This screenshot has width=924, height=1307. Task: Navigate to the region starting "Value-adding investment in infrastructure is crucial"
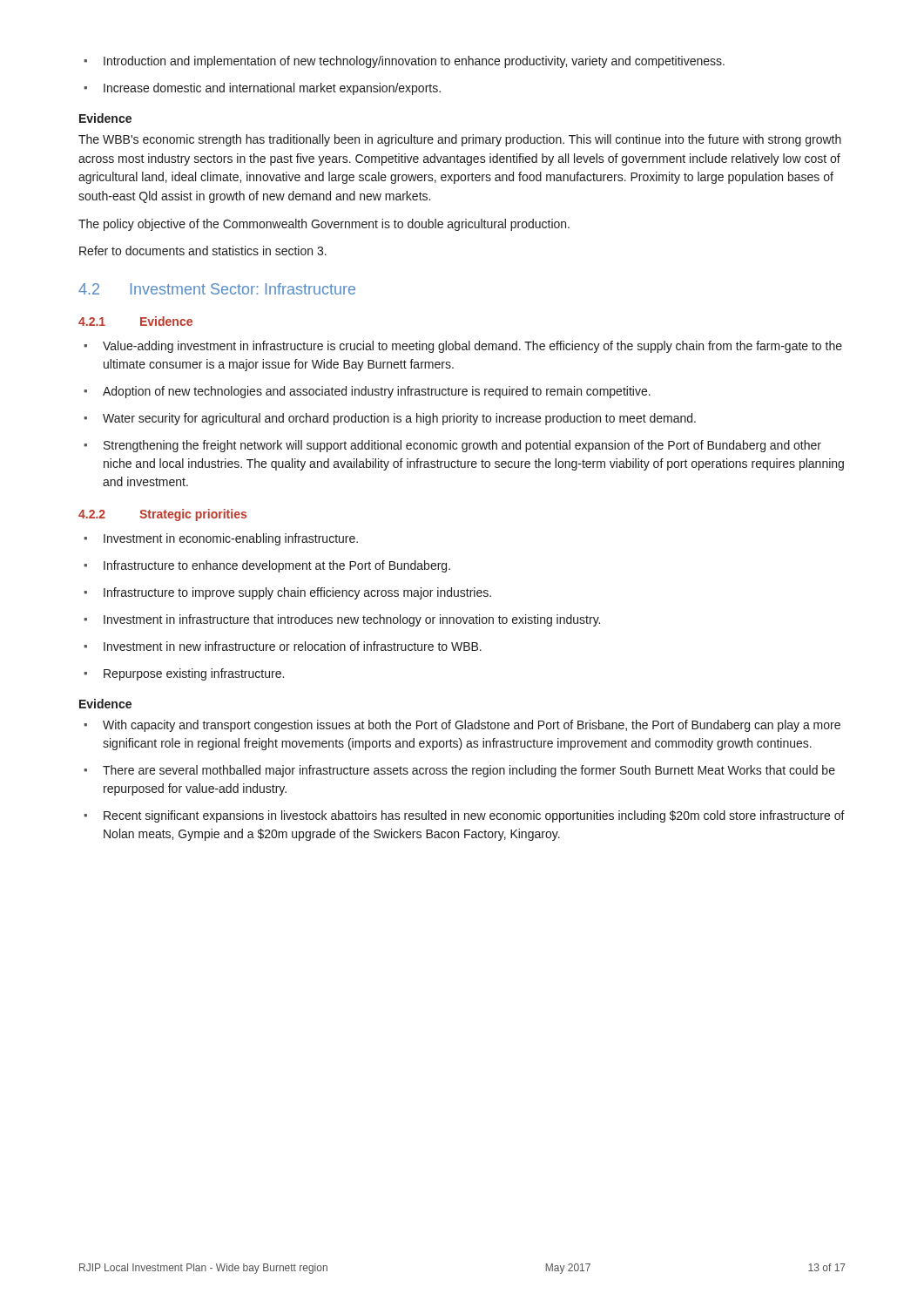[x=462, y=356]
